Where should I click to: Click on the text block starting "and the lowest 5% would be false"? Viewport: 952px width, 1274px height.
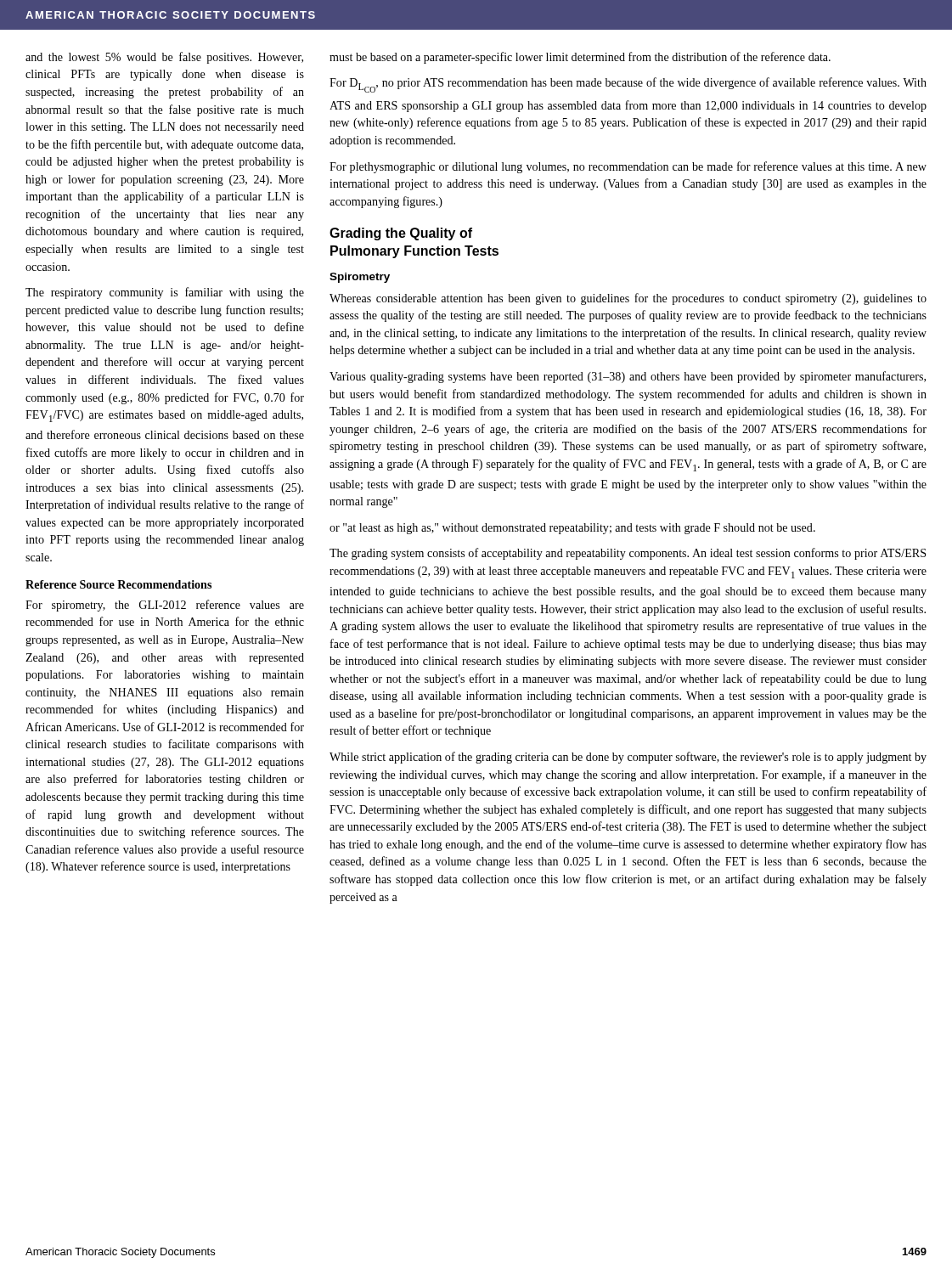(165, 162)
